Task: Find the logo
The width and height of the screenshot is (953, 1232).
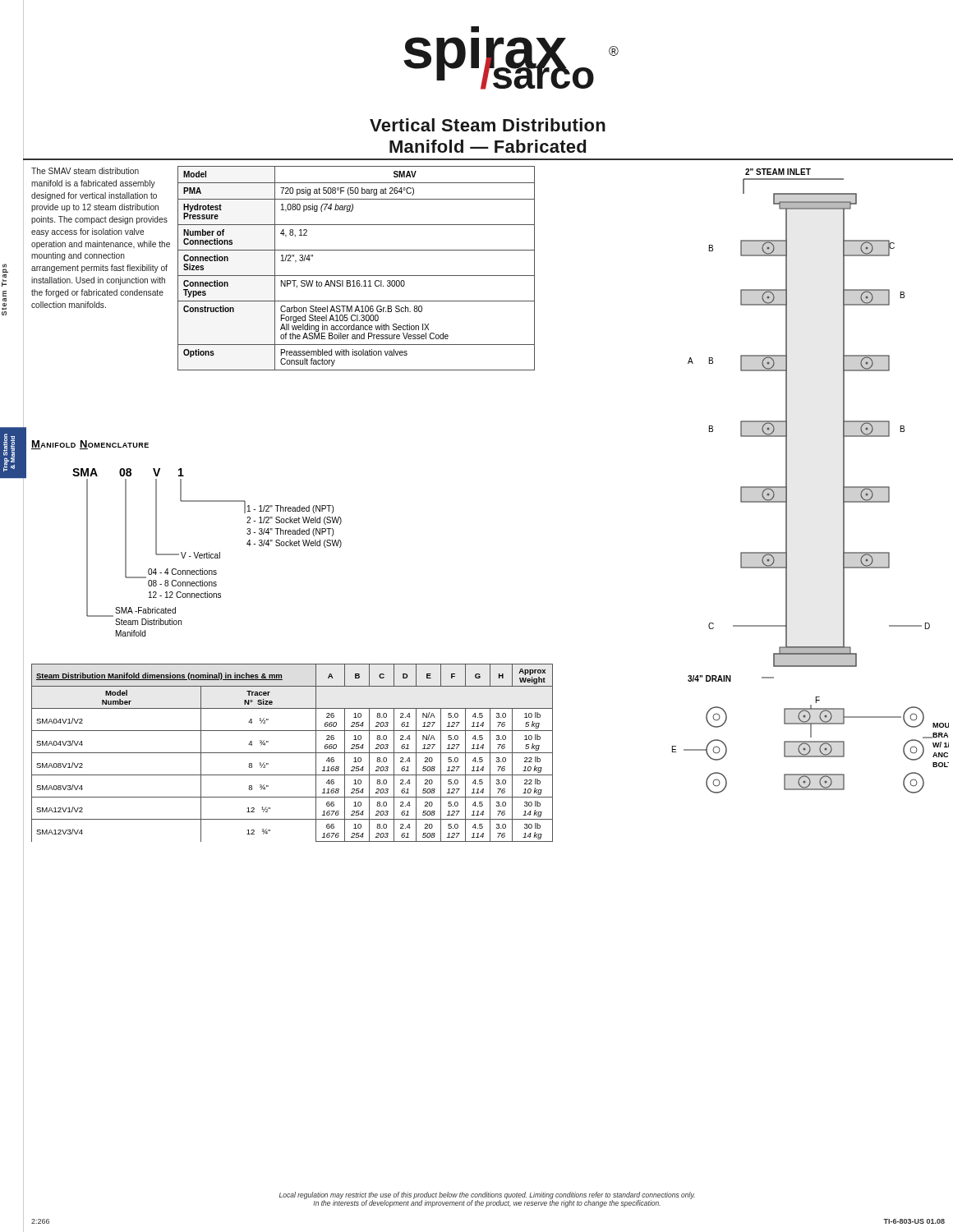Action: tap(488, 51)
